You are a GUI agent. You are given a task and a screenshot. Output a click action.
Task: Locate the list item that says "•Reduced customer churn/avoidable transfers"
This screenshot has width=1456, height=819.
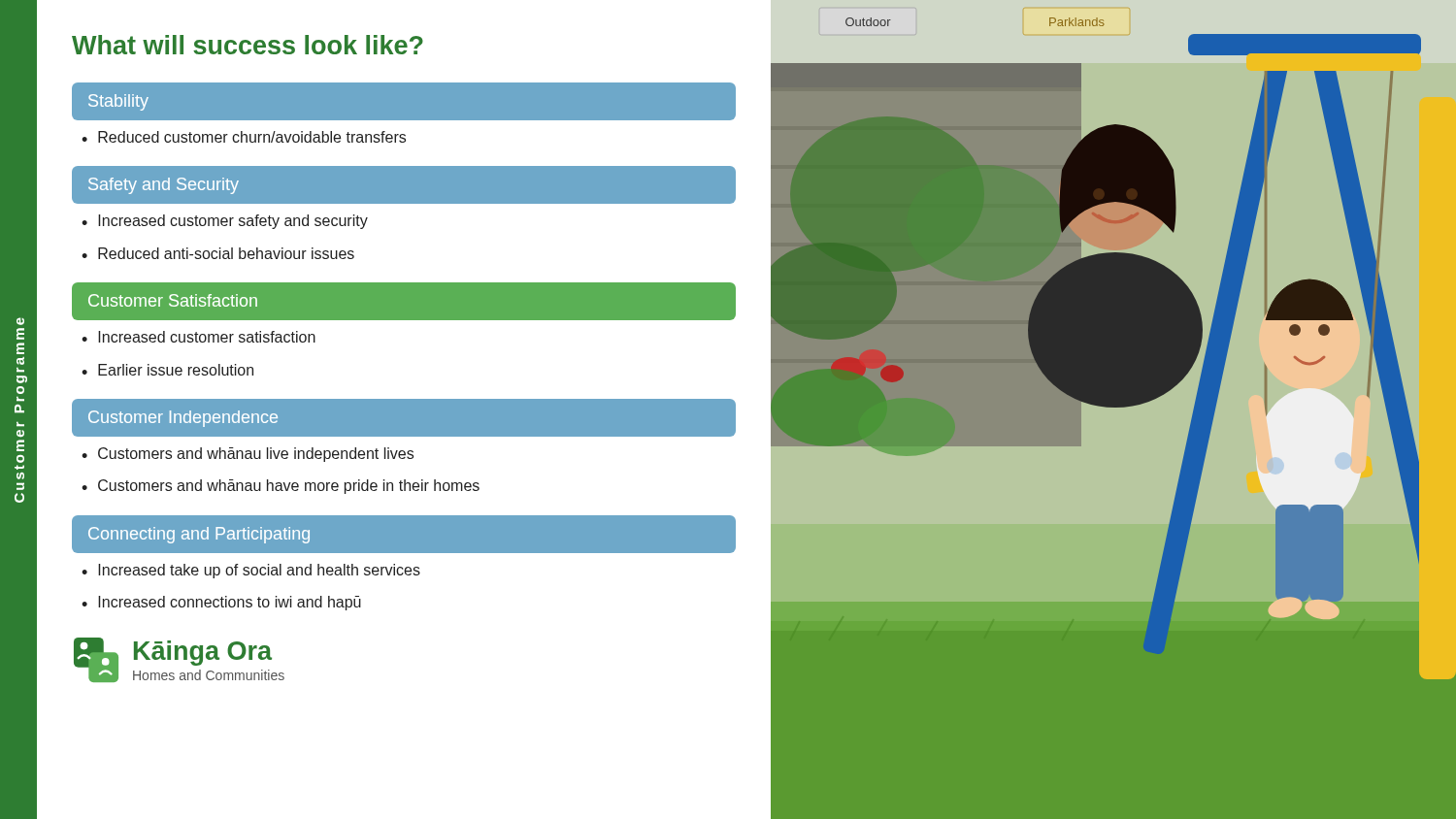pyautogui.click(x=244, y=140)
